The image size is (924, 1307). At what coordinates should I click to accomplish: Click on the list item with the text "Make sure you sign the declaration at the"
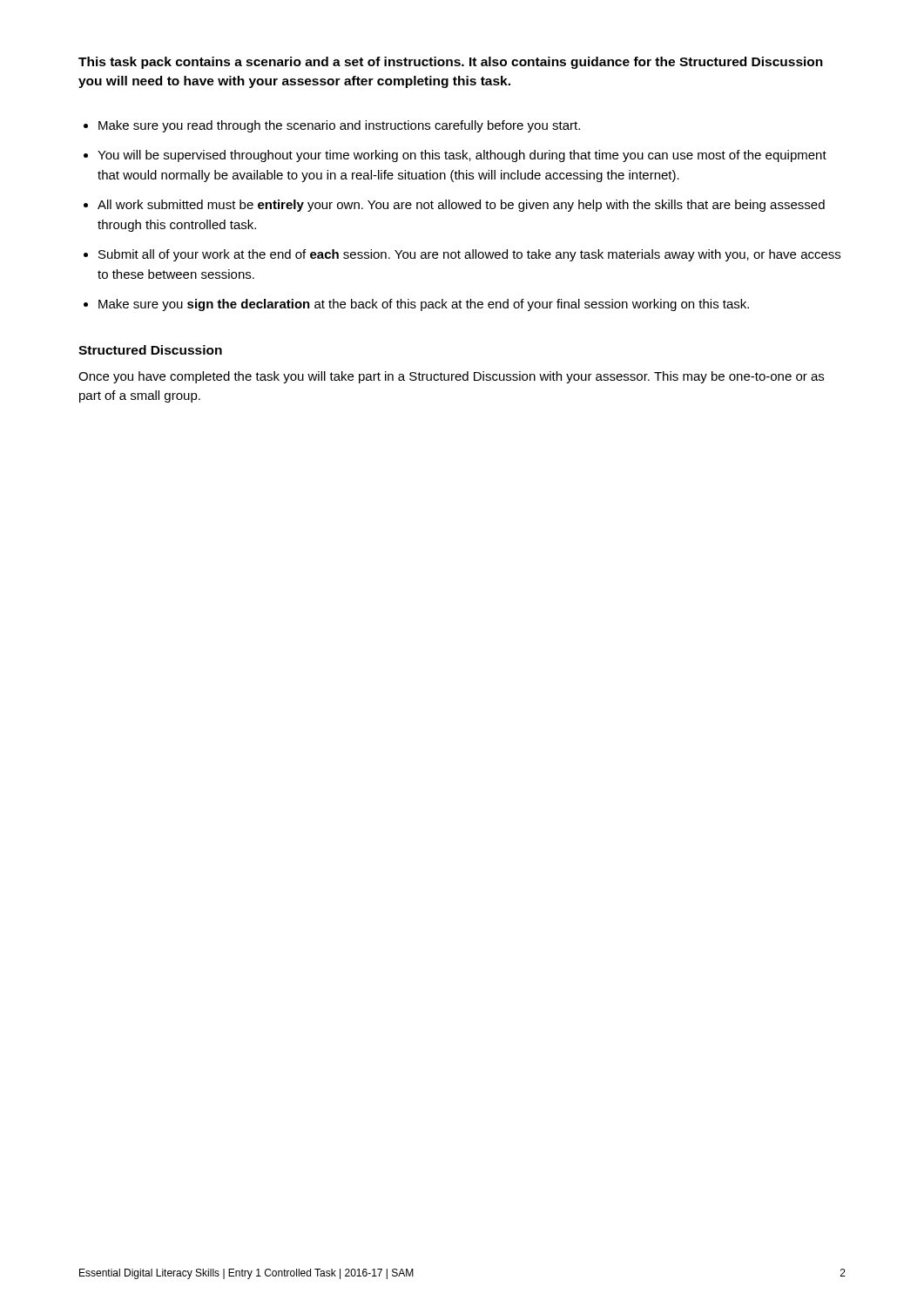(x=424, y=304)
